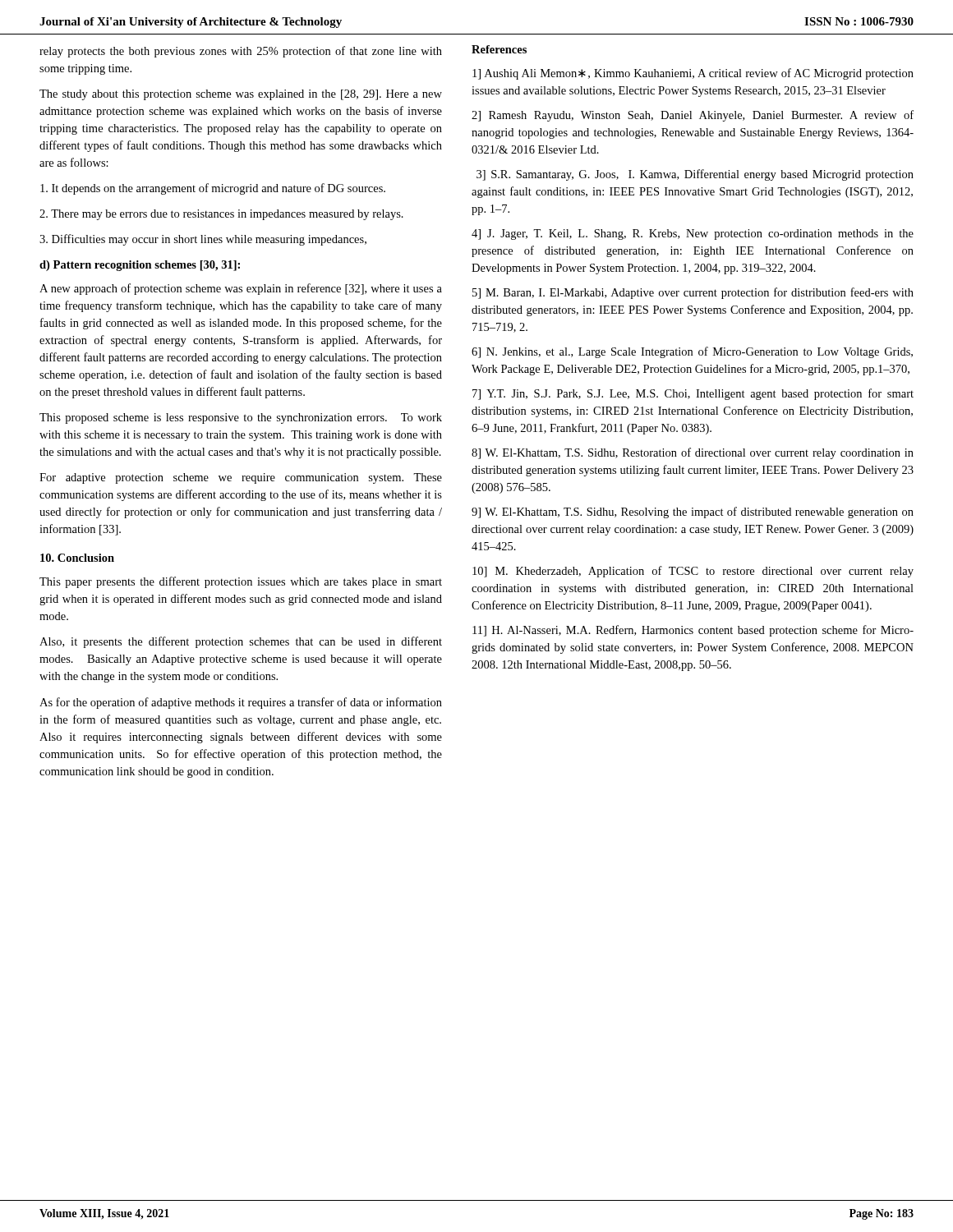Where does it say "10. Conclusion"?
Viewport: 953px width, 1232px height.
tap(77, 558)
